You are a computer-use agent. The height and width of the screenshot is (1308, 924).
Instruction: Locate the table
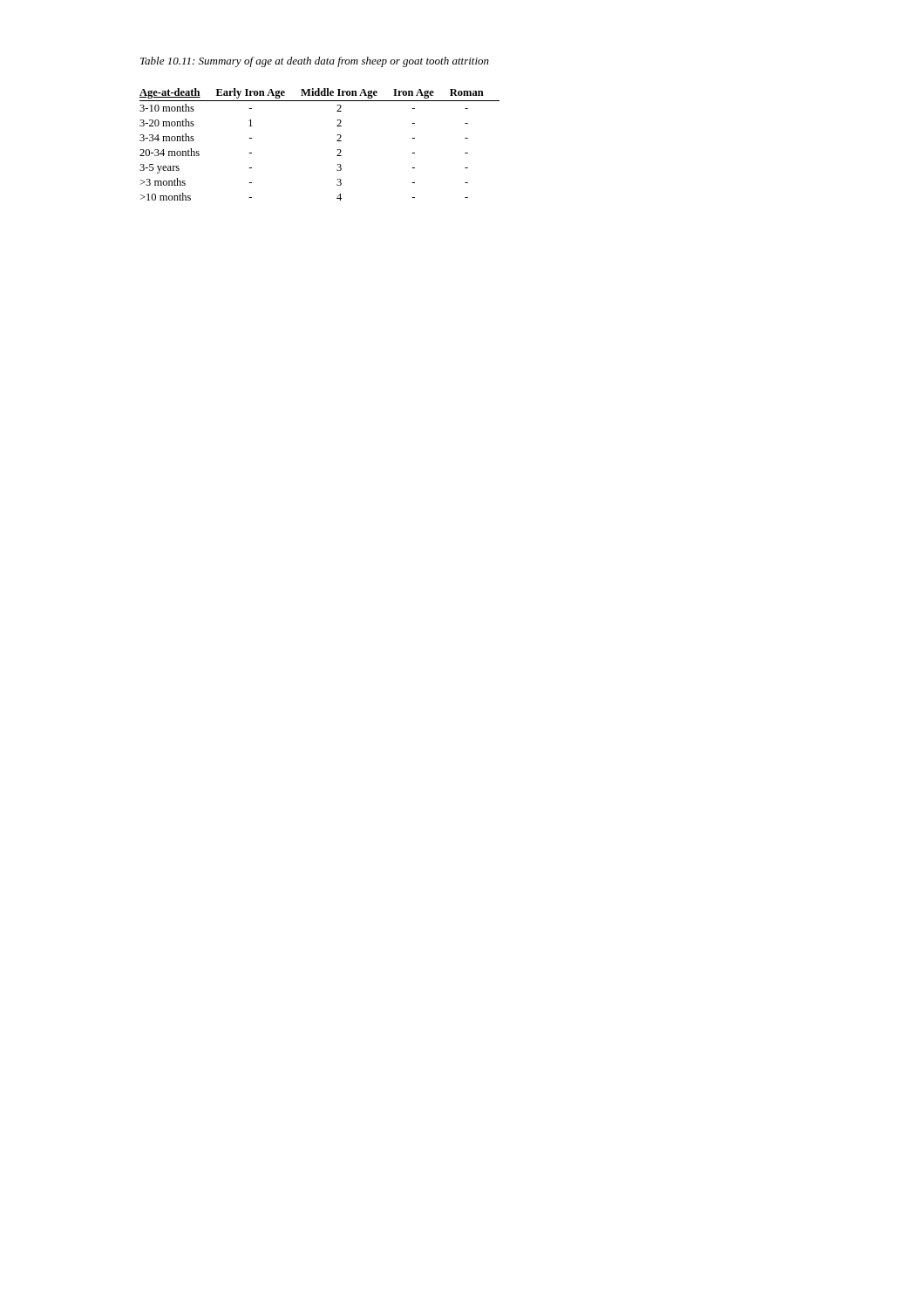click(x=319, y=145)
